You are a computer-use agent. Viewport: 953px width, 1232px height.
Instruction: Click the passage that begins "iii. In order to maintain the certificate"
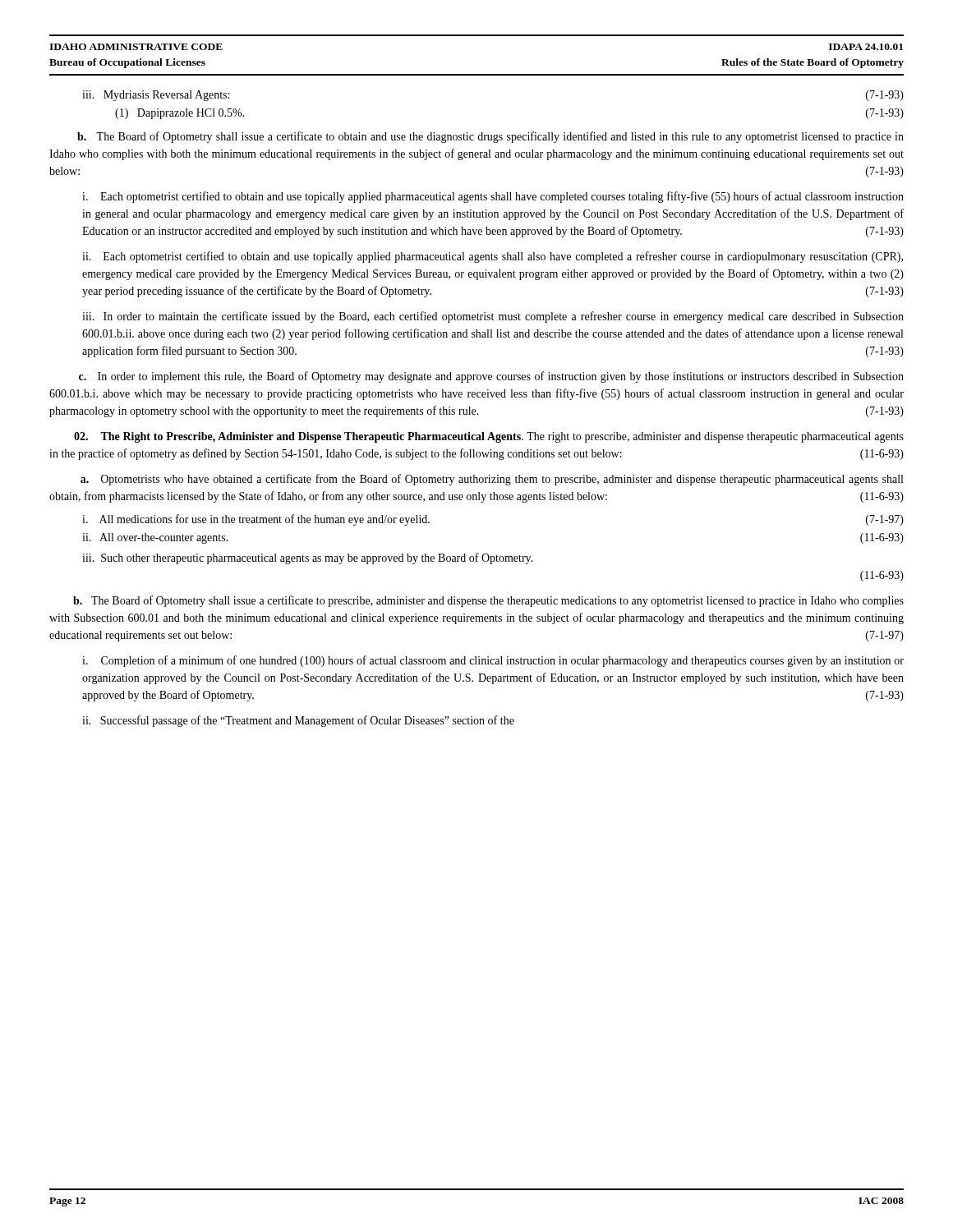coord(493,335)
